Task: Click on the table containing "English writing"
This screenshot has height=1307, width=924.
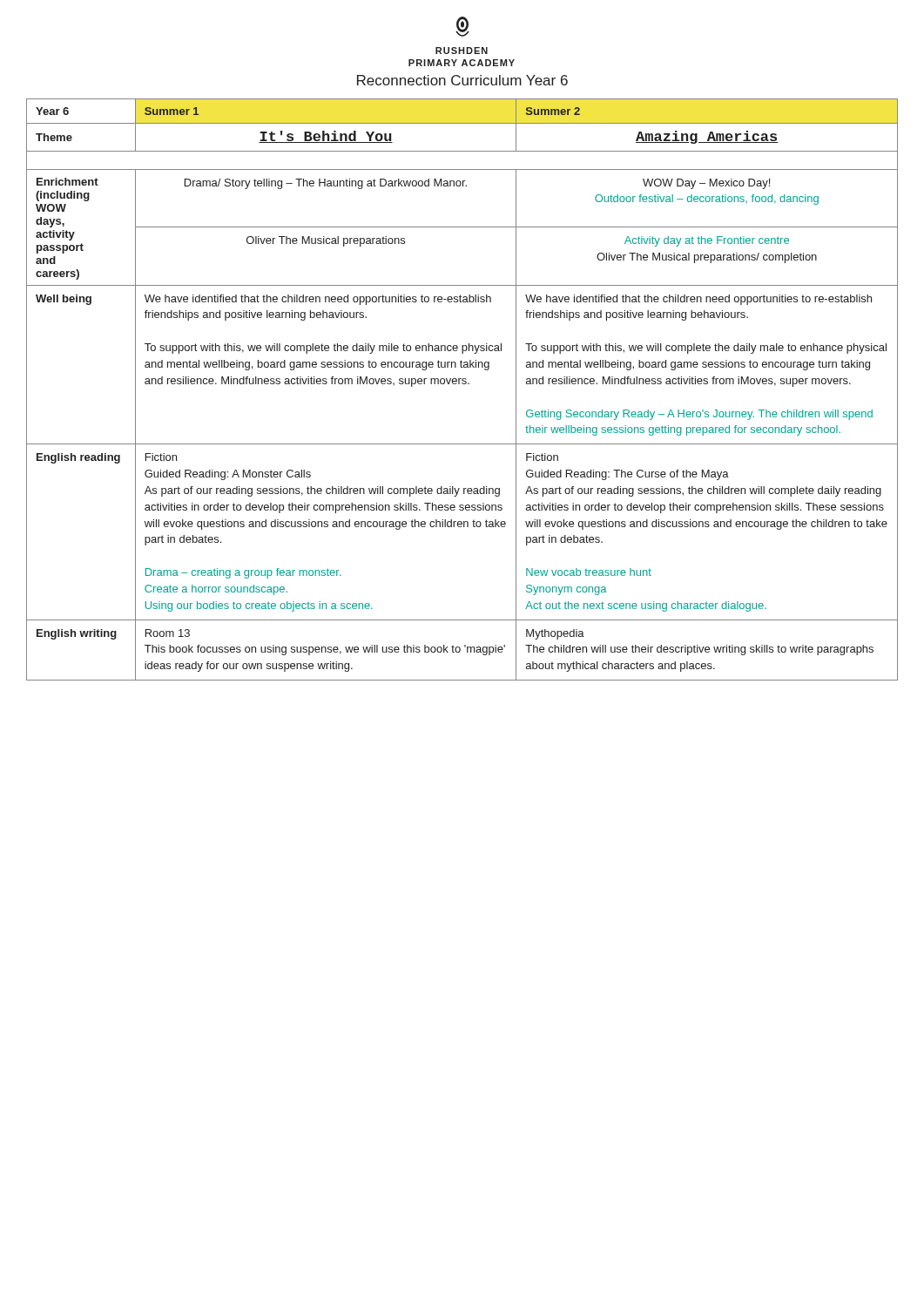Action: (x=462, y=389)
